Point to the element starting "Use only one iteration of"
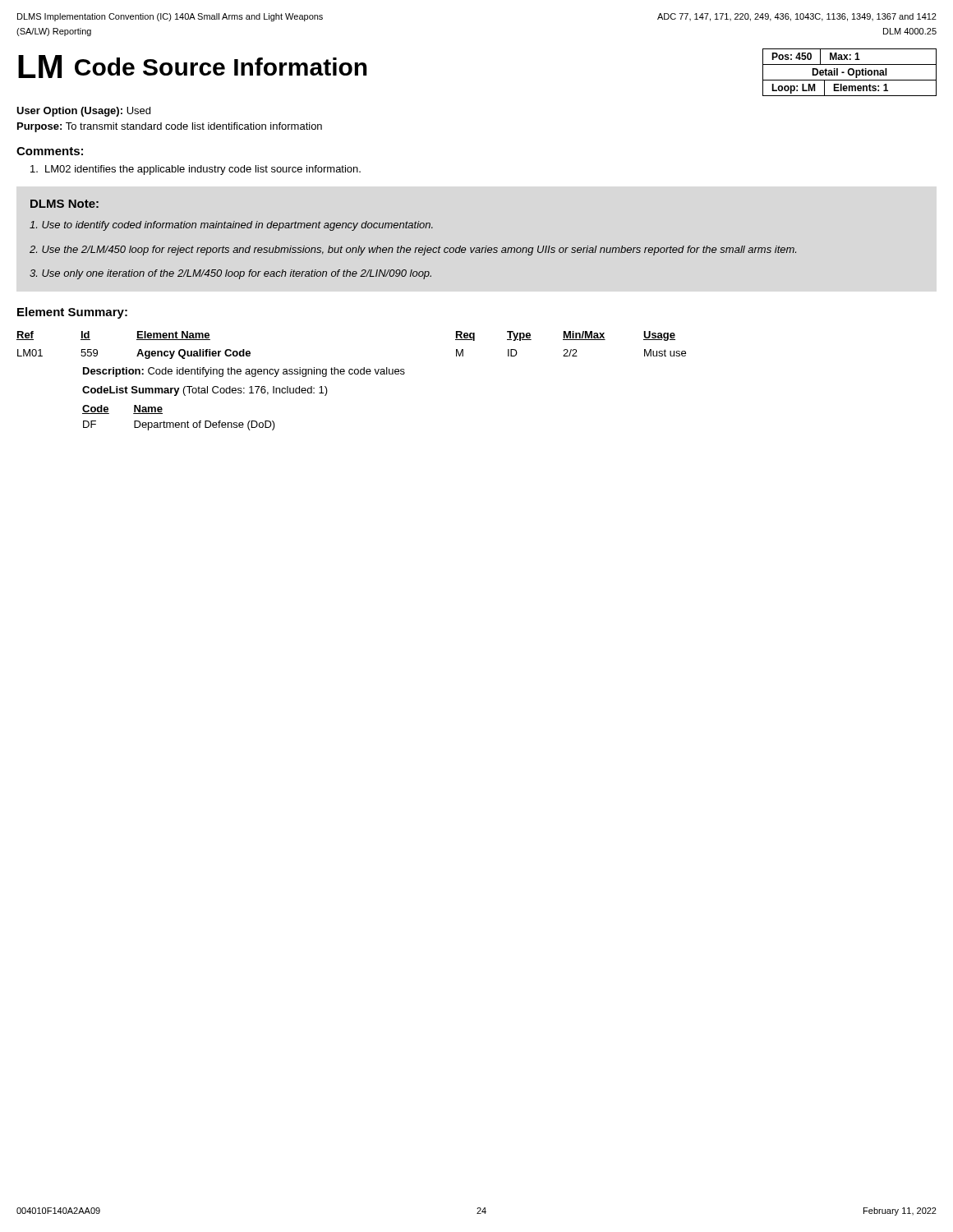The height and width of the screenshot is (1232, 953). 231,273
